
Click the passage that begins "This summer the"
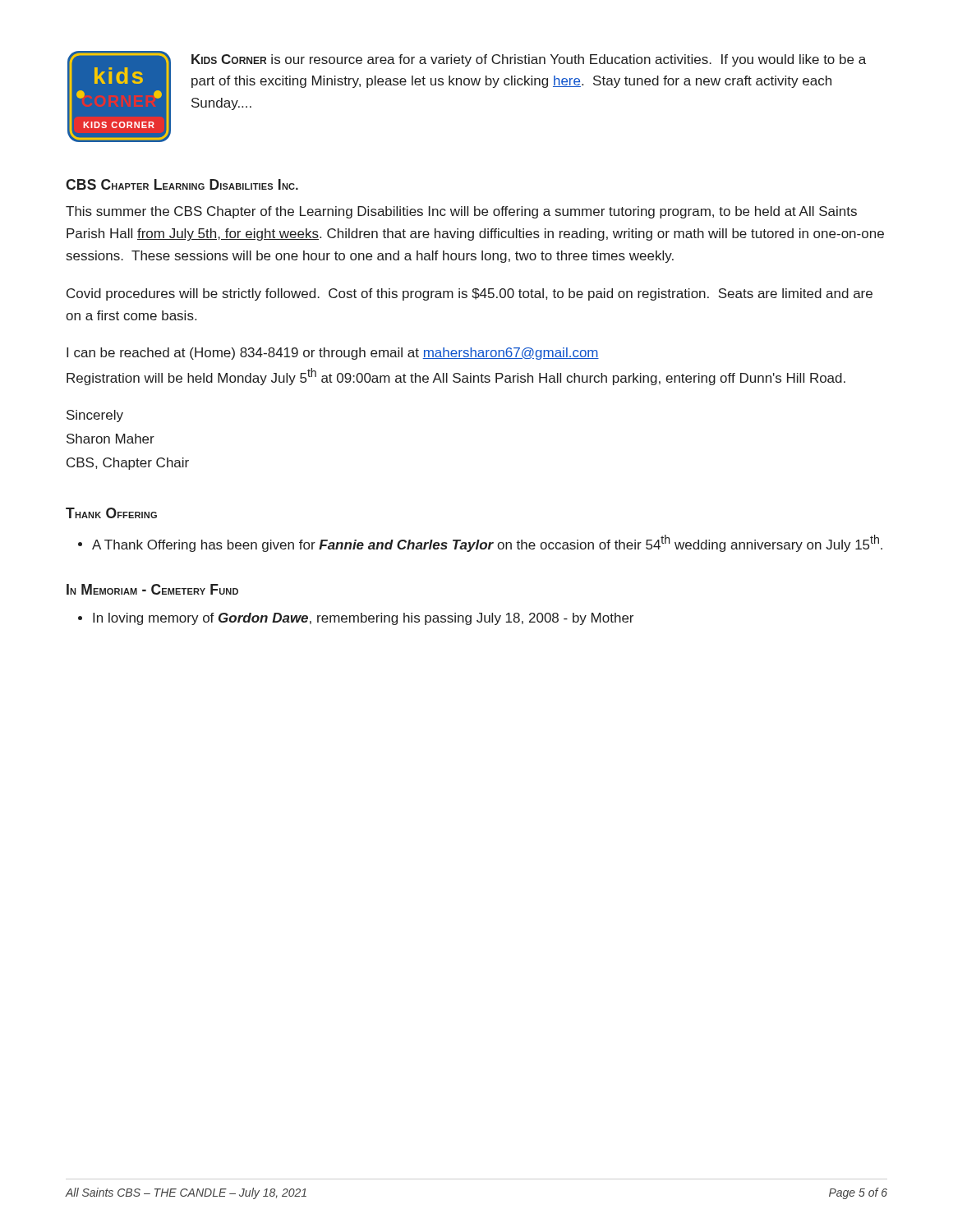point(475,234)
